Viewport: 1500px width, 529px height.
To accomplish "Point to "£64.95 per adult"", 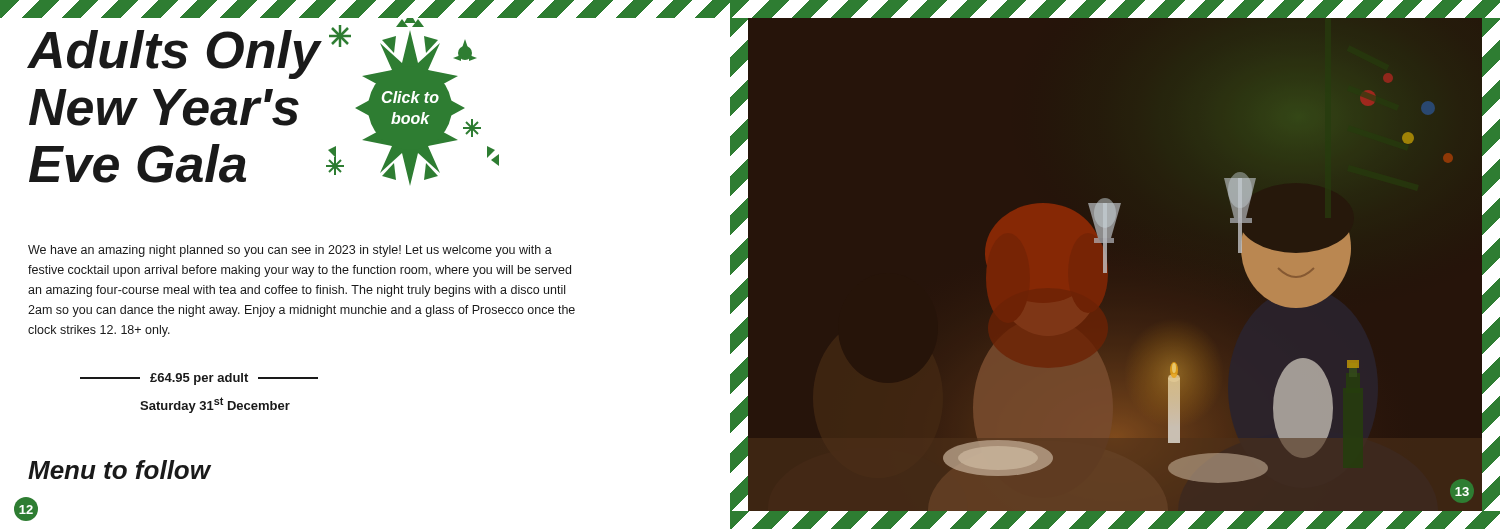I will 199,377.
